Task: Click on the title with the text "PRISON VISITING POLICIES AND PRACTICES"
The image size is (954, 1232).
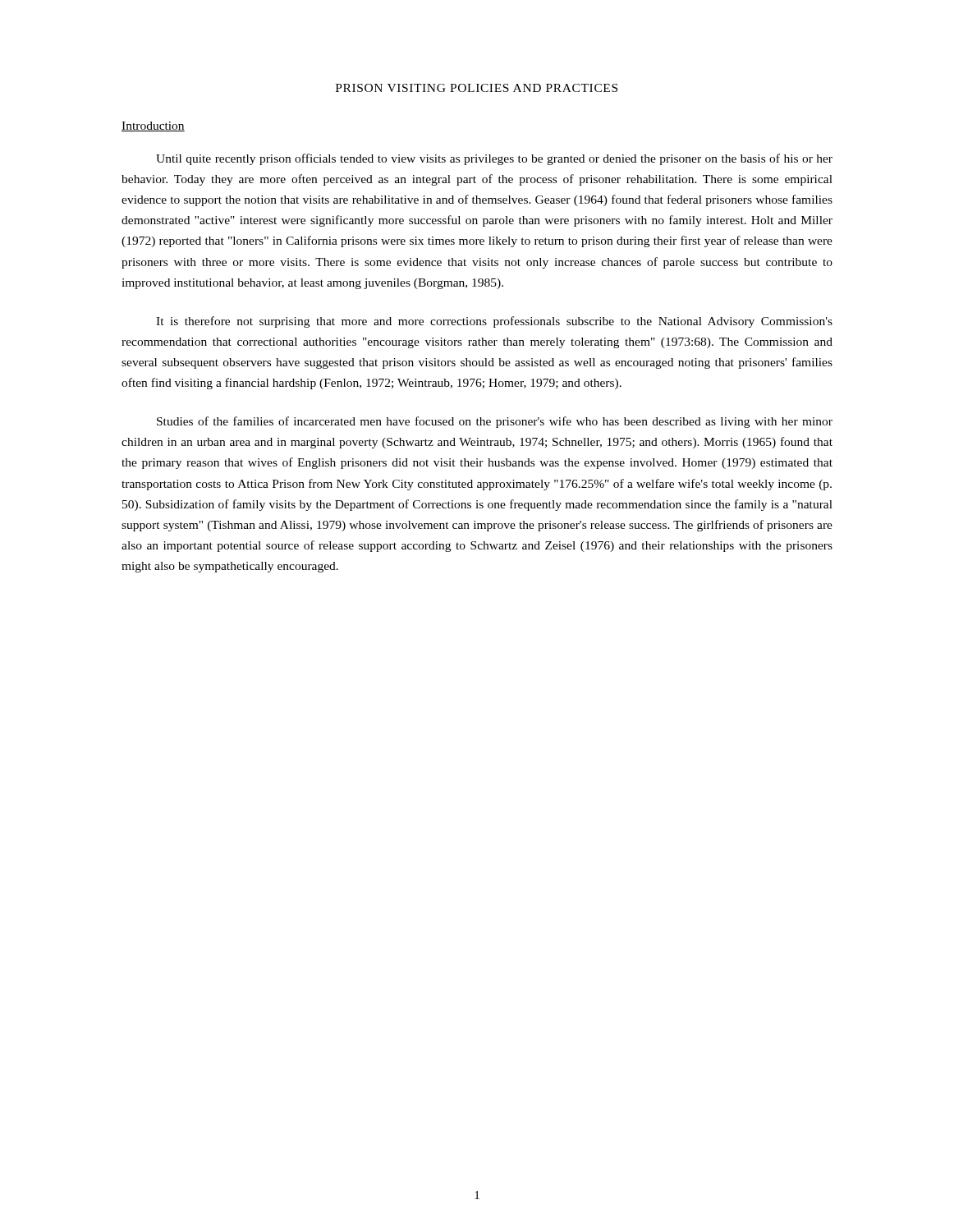Action: point(477,87)
